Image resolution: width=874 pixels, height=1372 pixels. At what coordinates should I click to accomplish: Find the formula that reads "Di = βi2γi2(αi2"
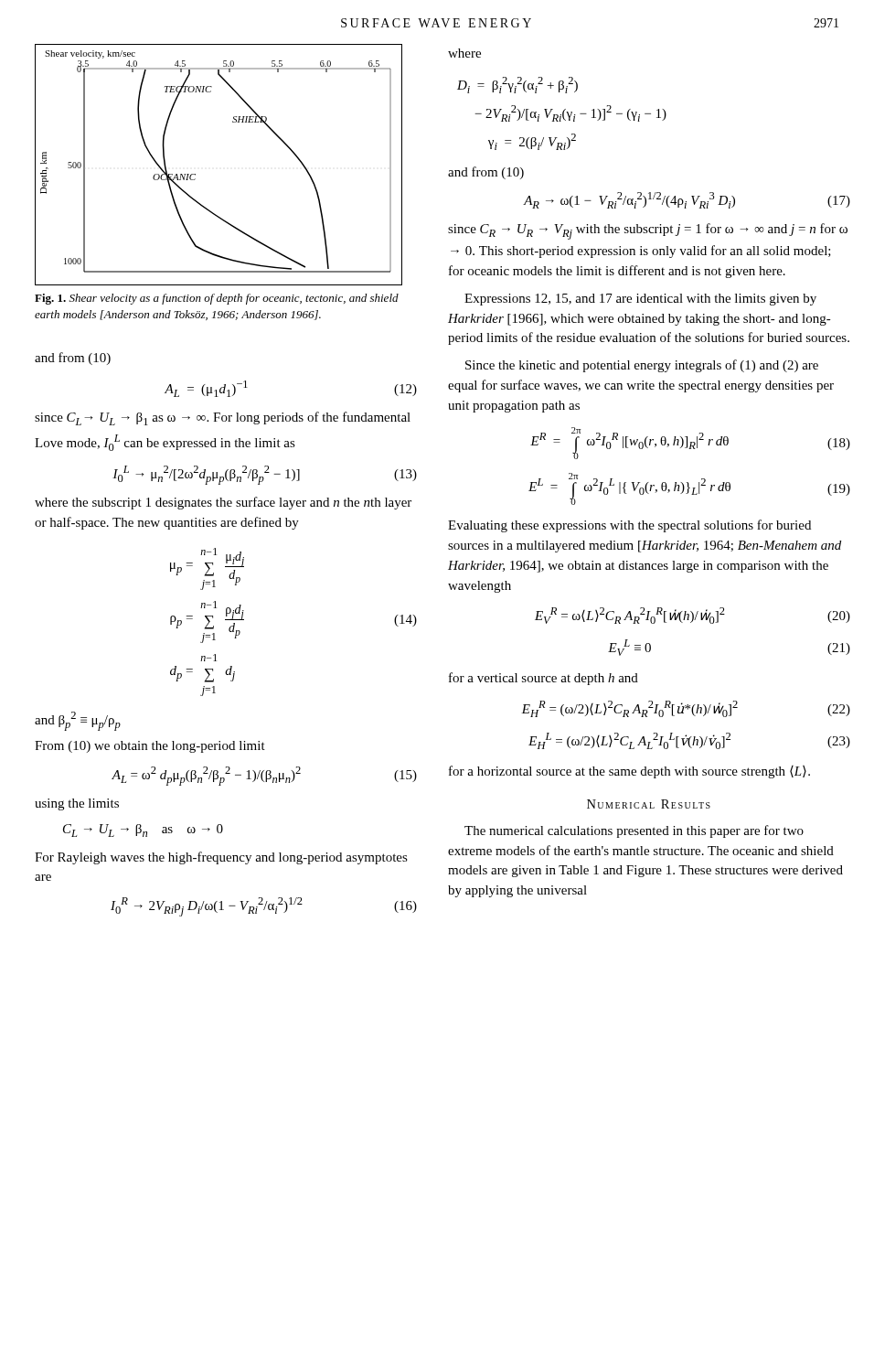[x=562, y=113]
